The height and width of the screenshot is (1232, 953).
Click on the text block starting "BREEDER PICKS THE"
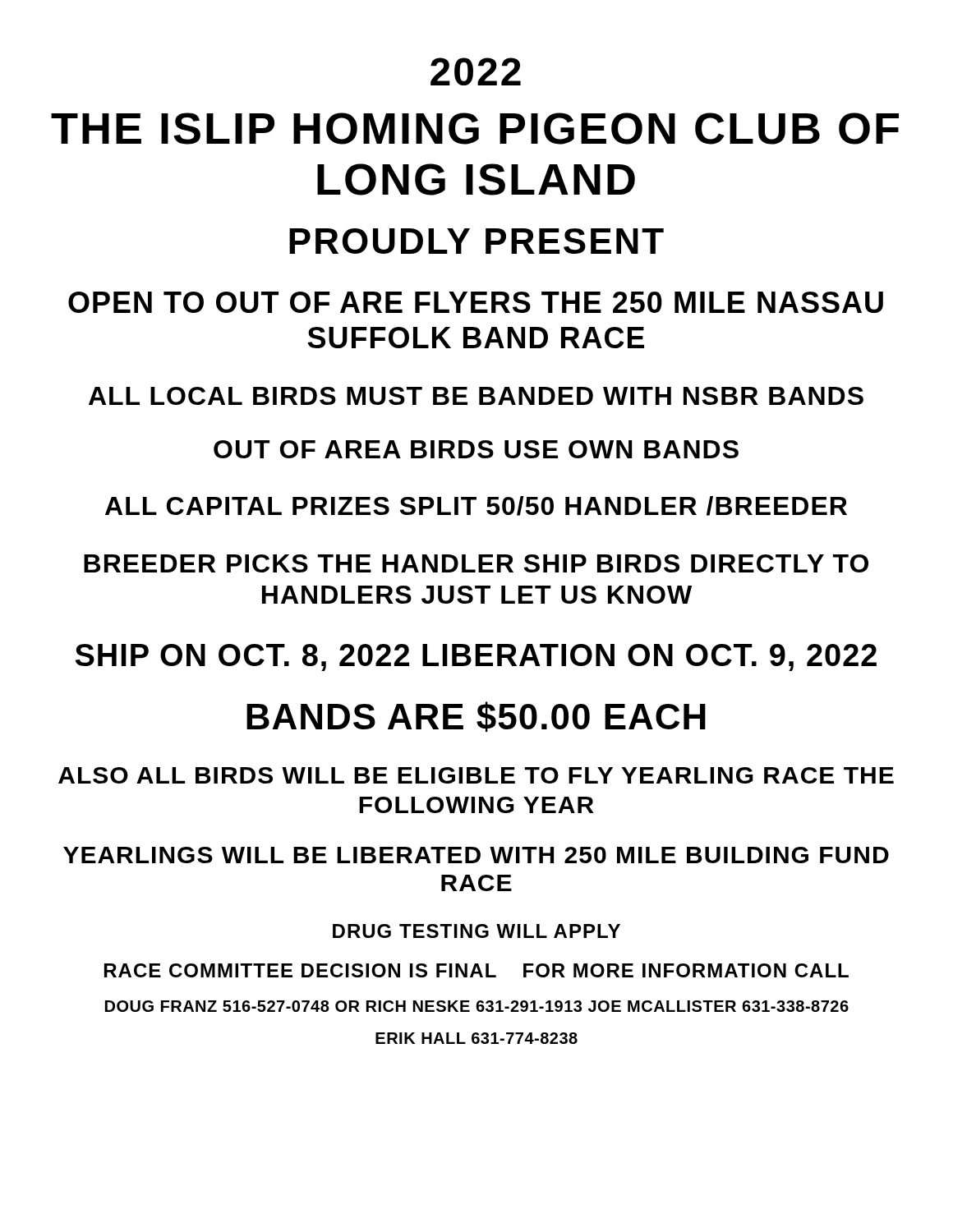click(476, 579)
